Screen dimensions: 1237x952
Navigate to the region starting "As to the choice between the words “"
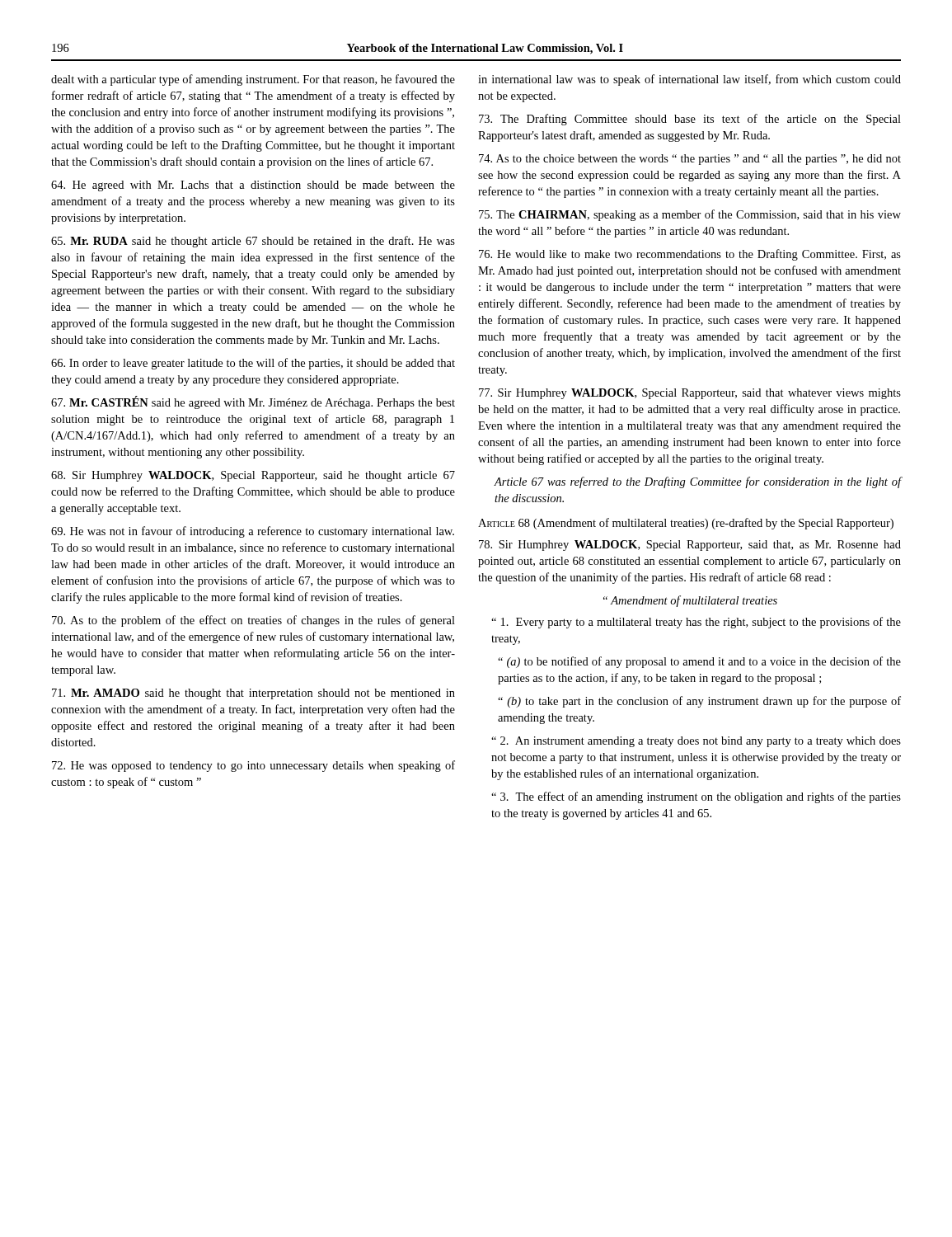click(689, 175)
